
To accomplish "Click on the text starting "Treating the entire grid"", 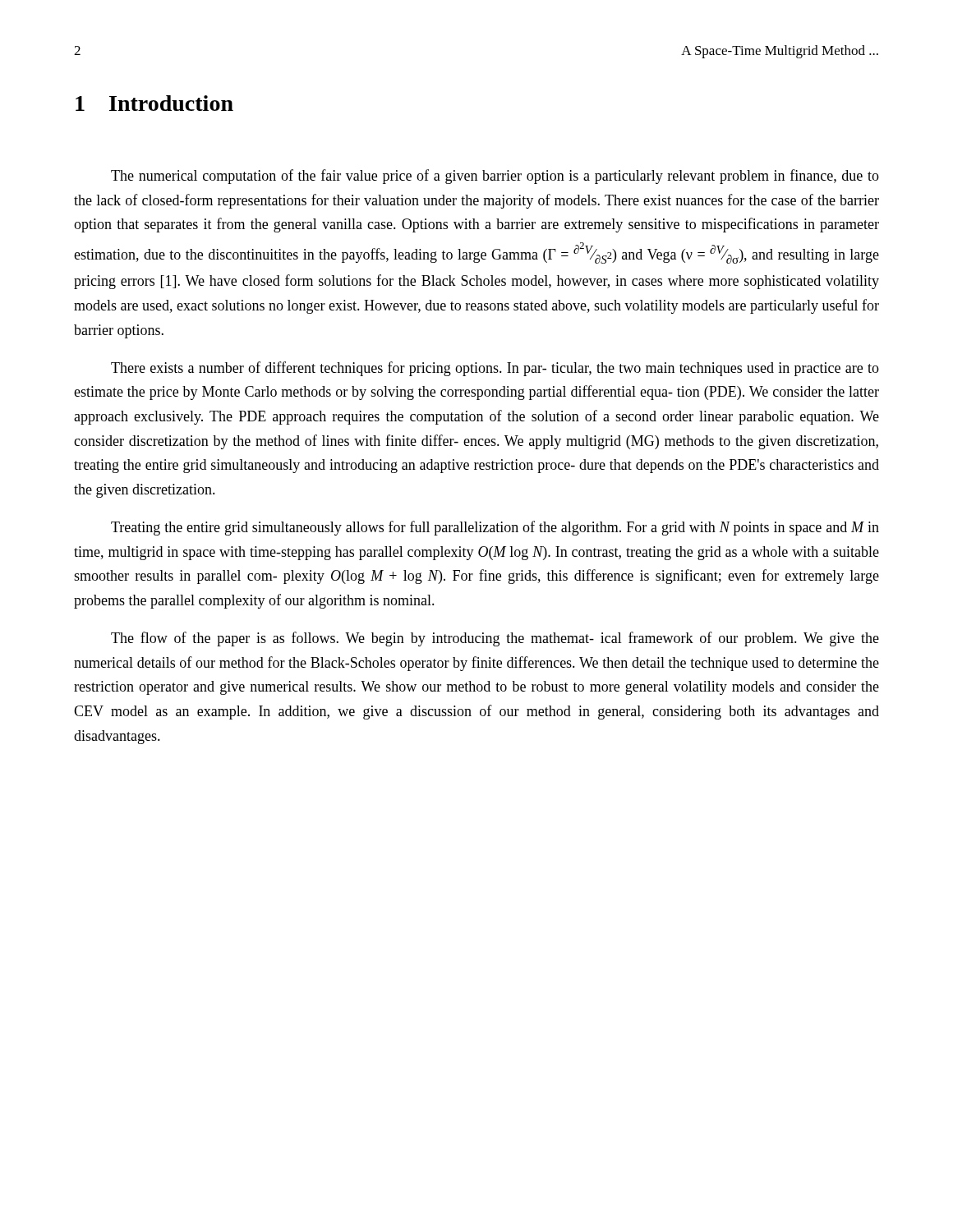I will coord(476,564).
